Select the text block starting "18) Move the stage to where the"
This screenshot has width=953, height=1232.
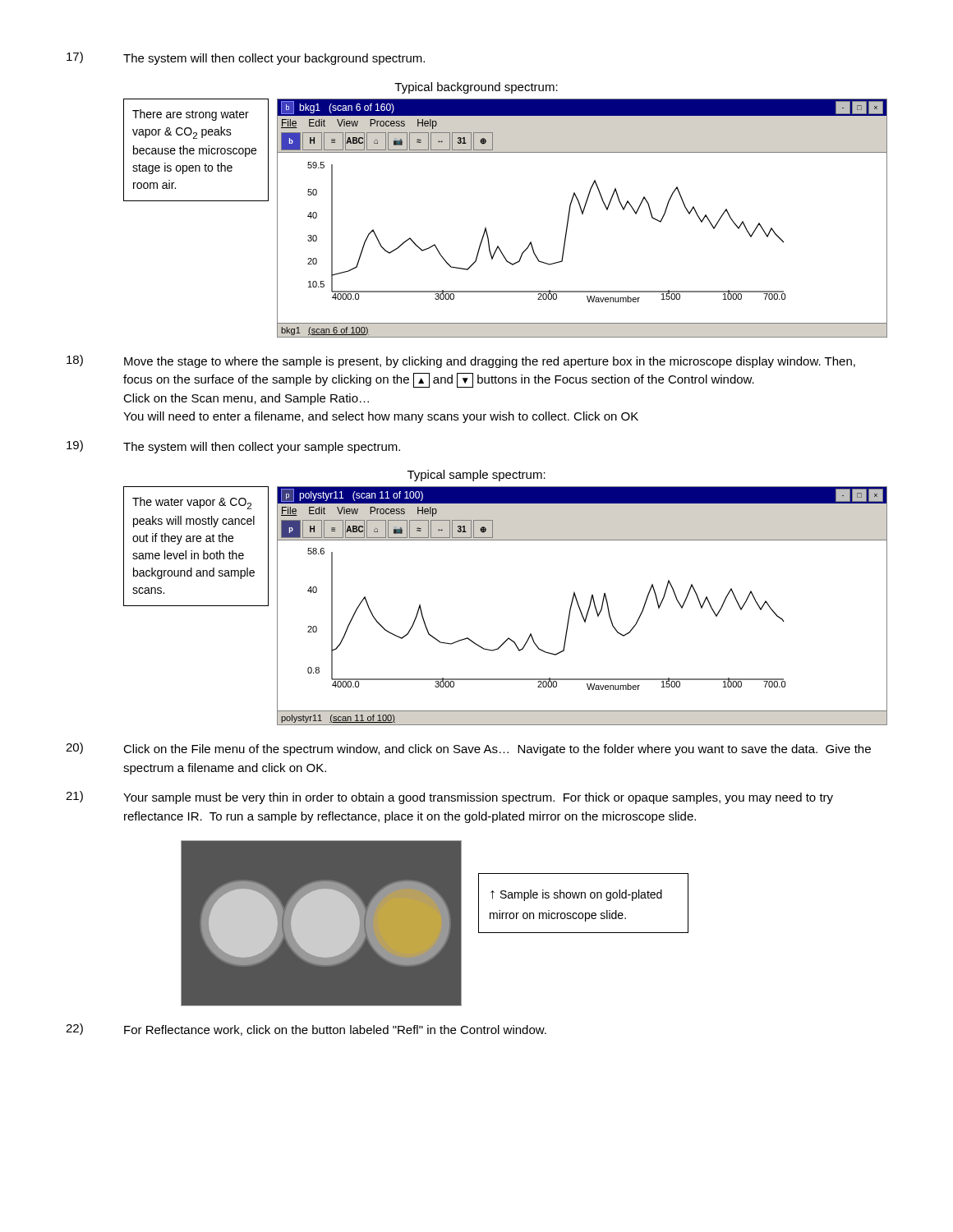(x=476, y=389)
